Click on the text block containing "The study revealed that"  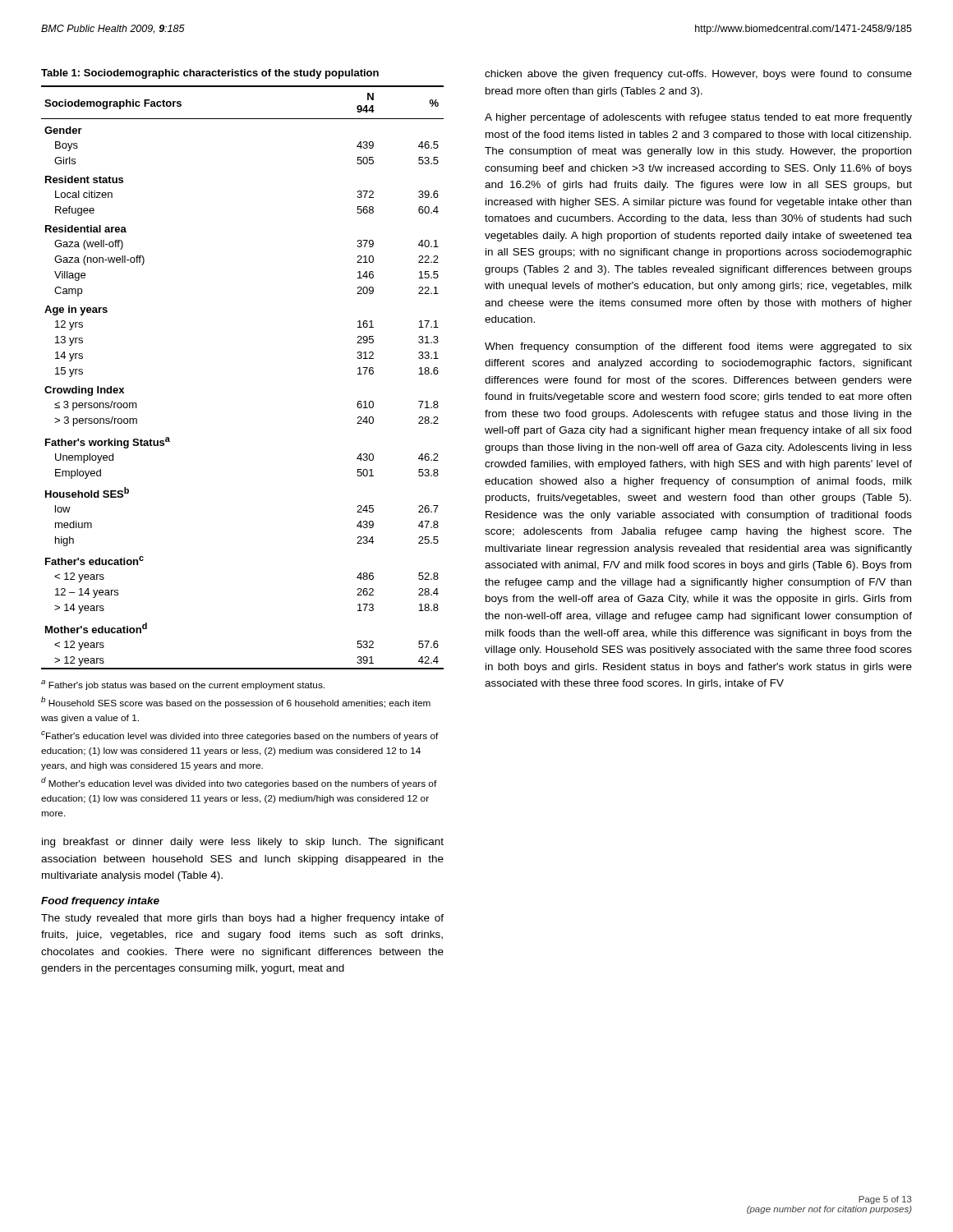click(x=242, y=943)
